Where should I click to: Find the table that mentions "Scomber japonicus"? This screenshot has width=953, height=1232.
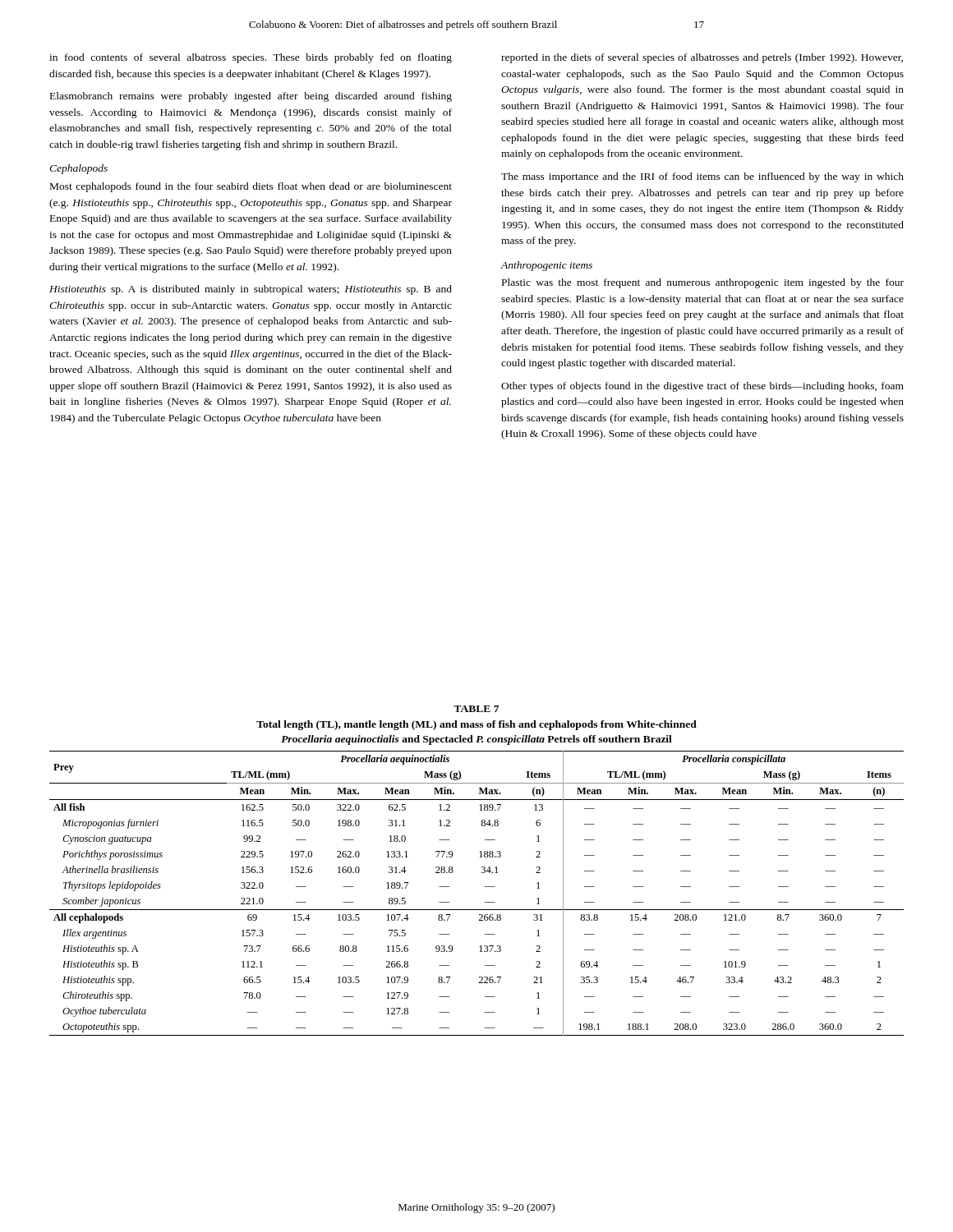(x=476, y=869)
